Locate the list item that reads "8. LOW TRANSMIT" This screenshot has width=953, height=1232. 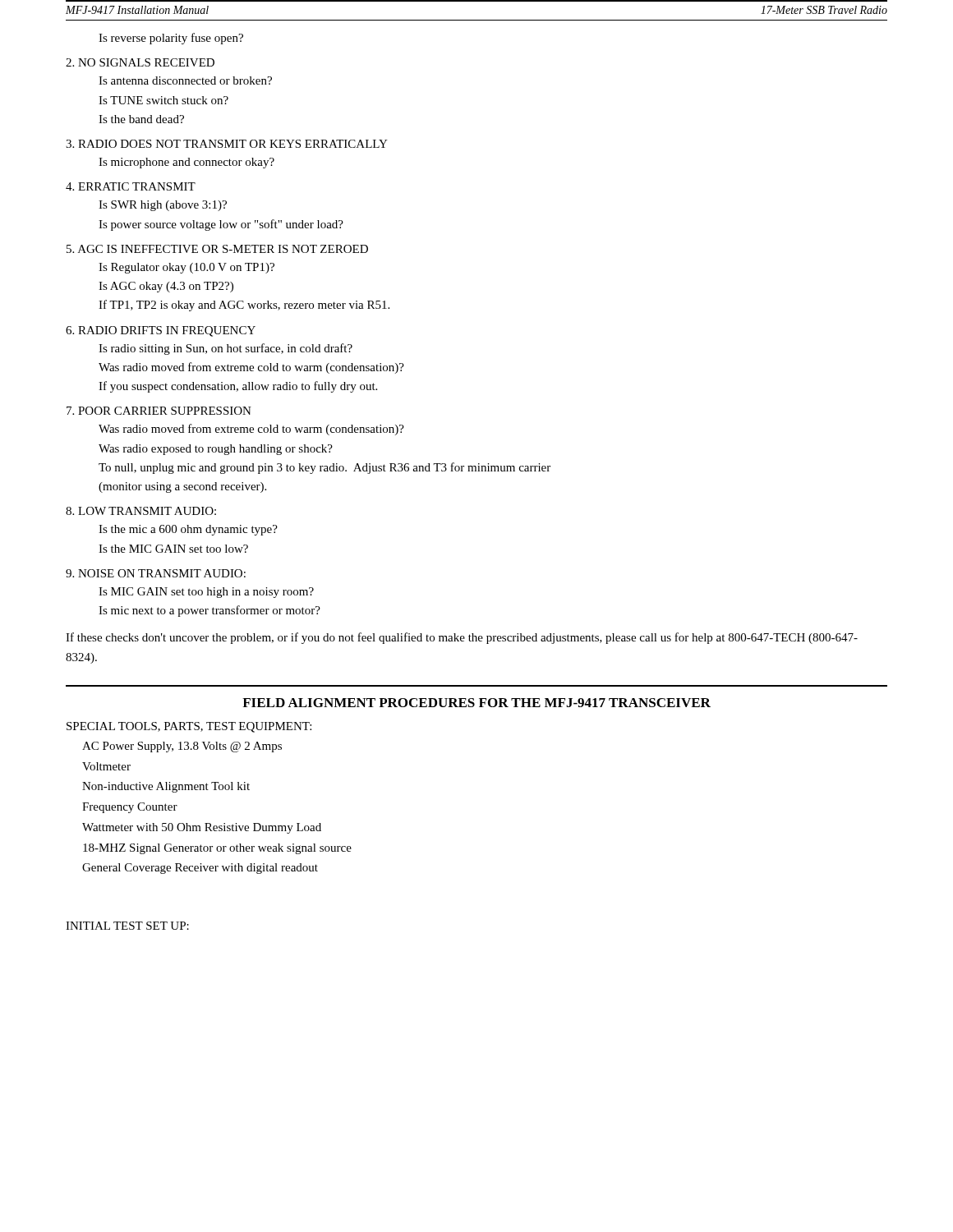[141, 511]
